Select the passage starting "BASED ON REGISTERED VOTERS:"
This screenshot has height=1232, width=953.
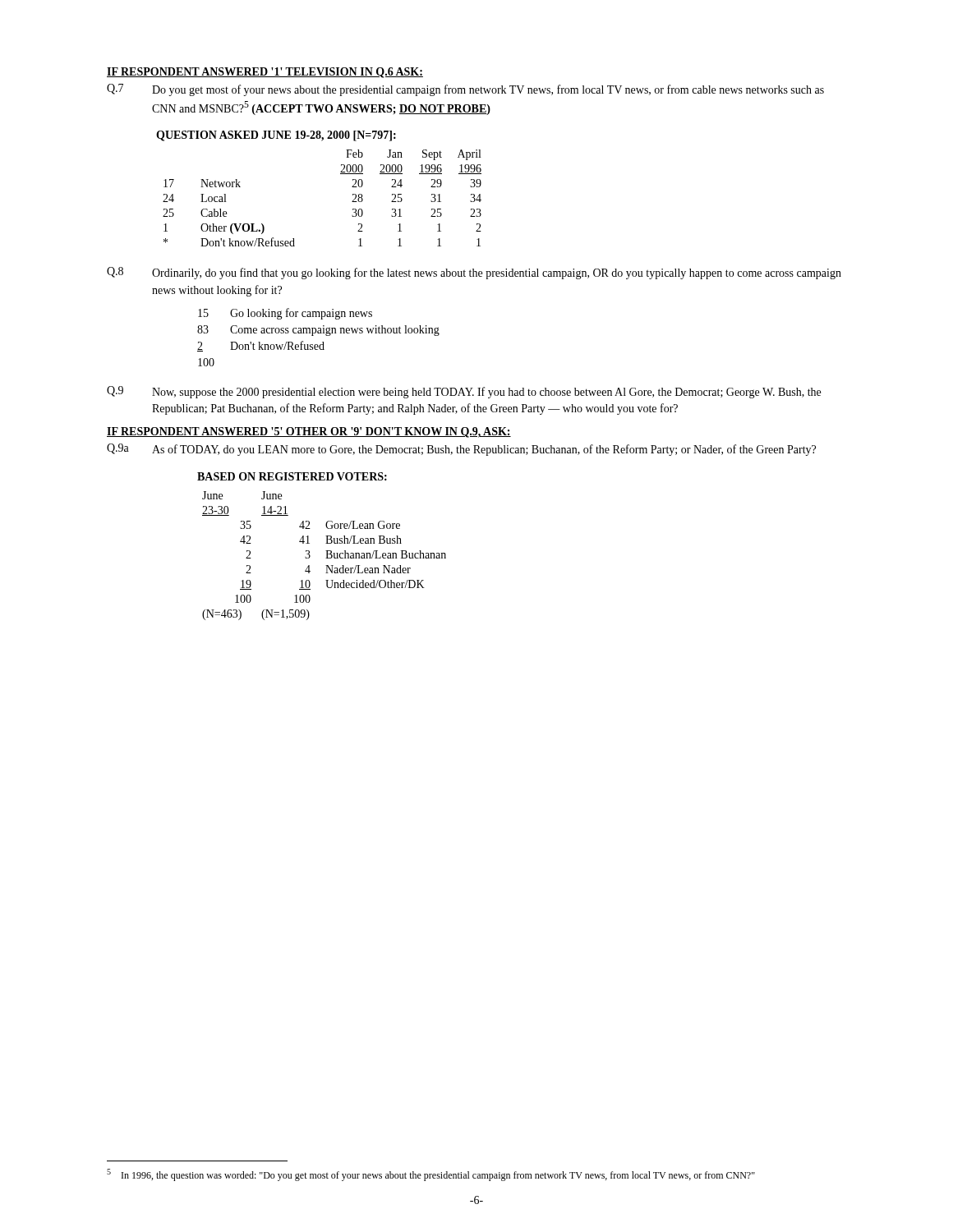tap(292, 477)
